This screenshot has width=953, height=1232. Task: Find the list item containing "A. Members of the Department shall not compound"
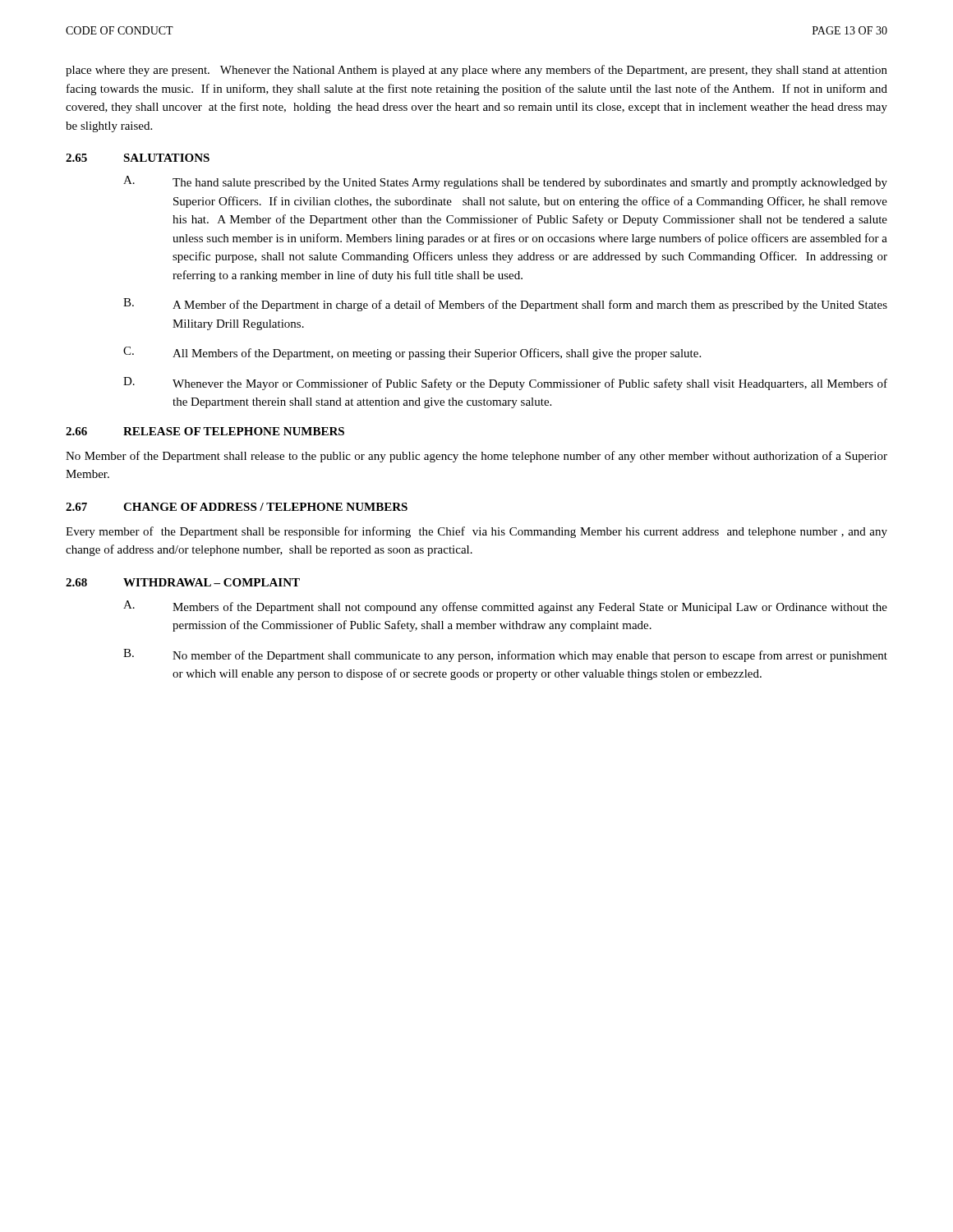coord(505,616)
